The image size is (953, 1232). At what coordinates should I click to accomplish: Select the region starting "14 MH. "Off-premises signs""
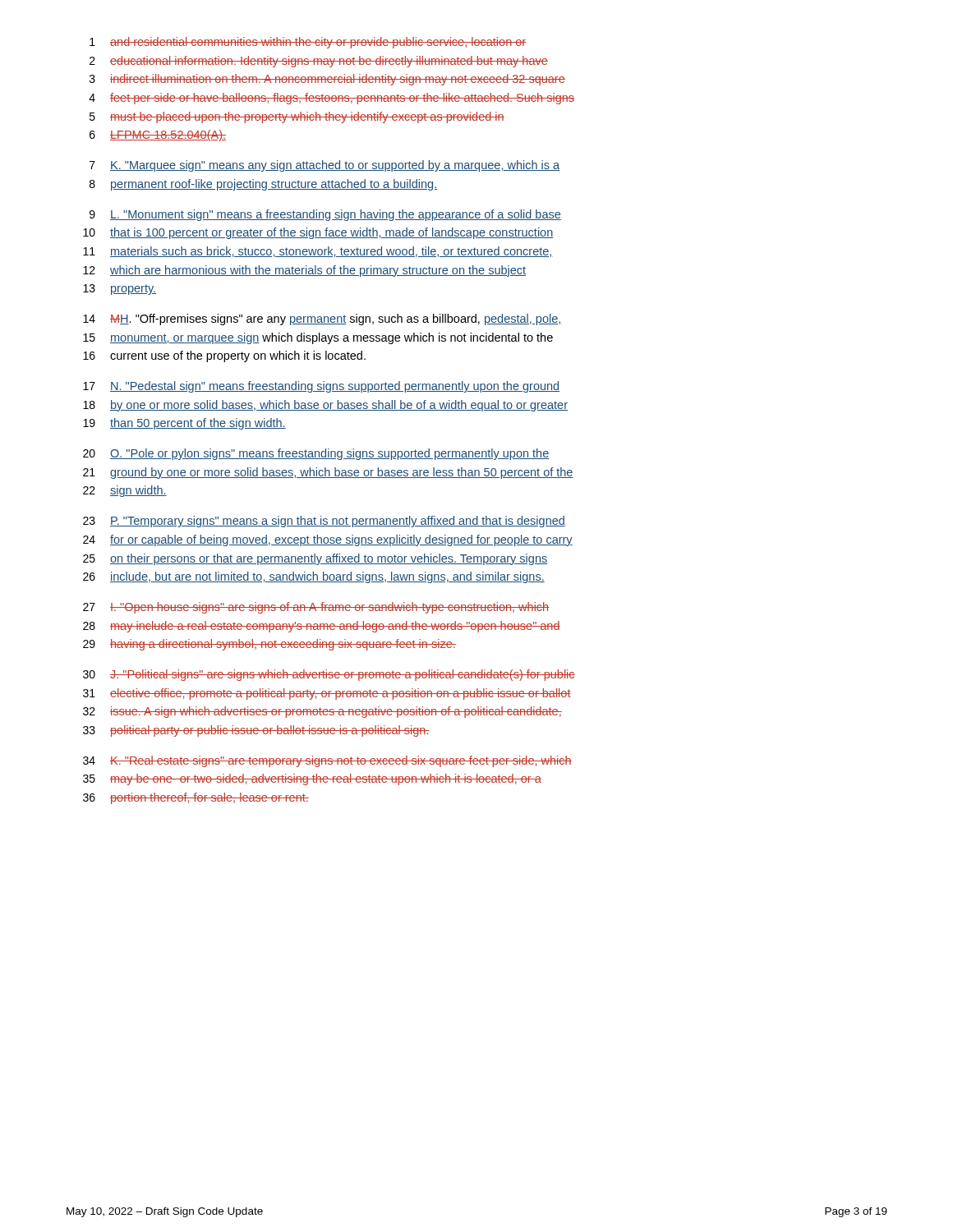tap(476, 319)
